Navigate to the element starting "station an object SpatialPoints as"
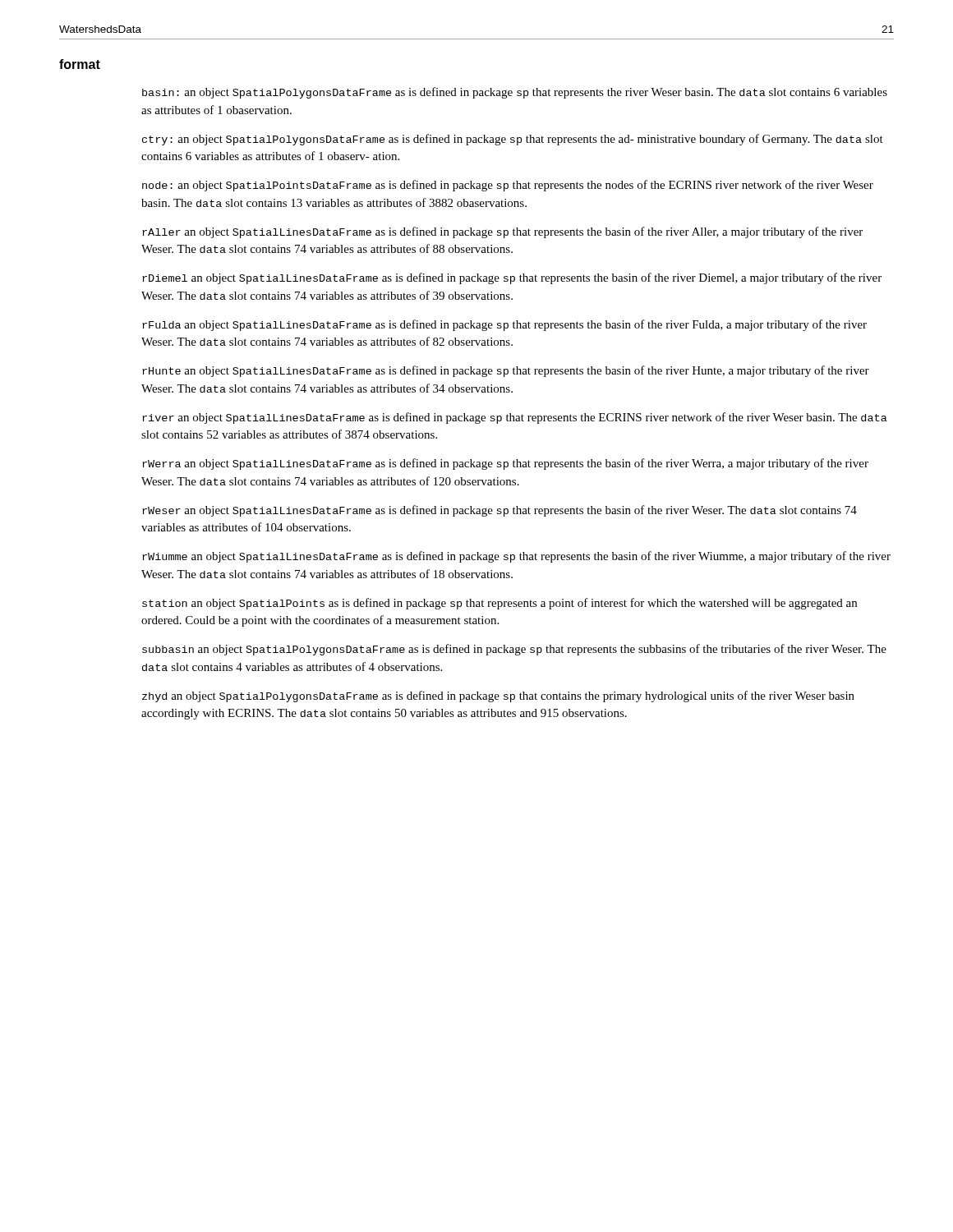Image resolution: width=953 pixels, height=1232 pixels. tap(518, 612)
